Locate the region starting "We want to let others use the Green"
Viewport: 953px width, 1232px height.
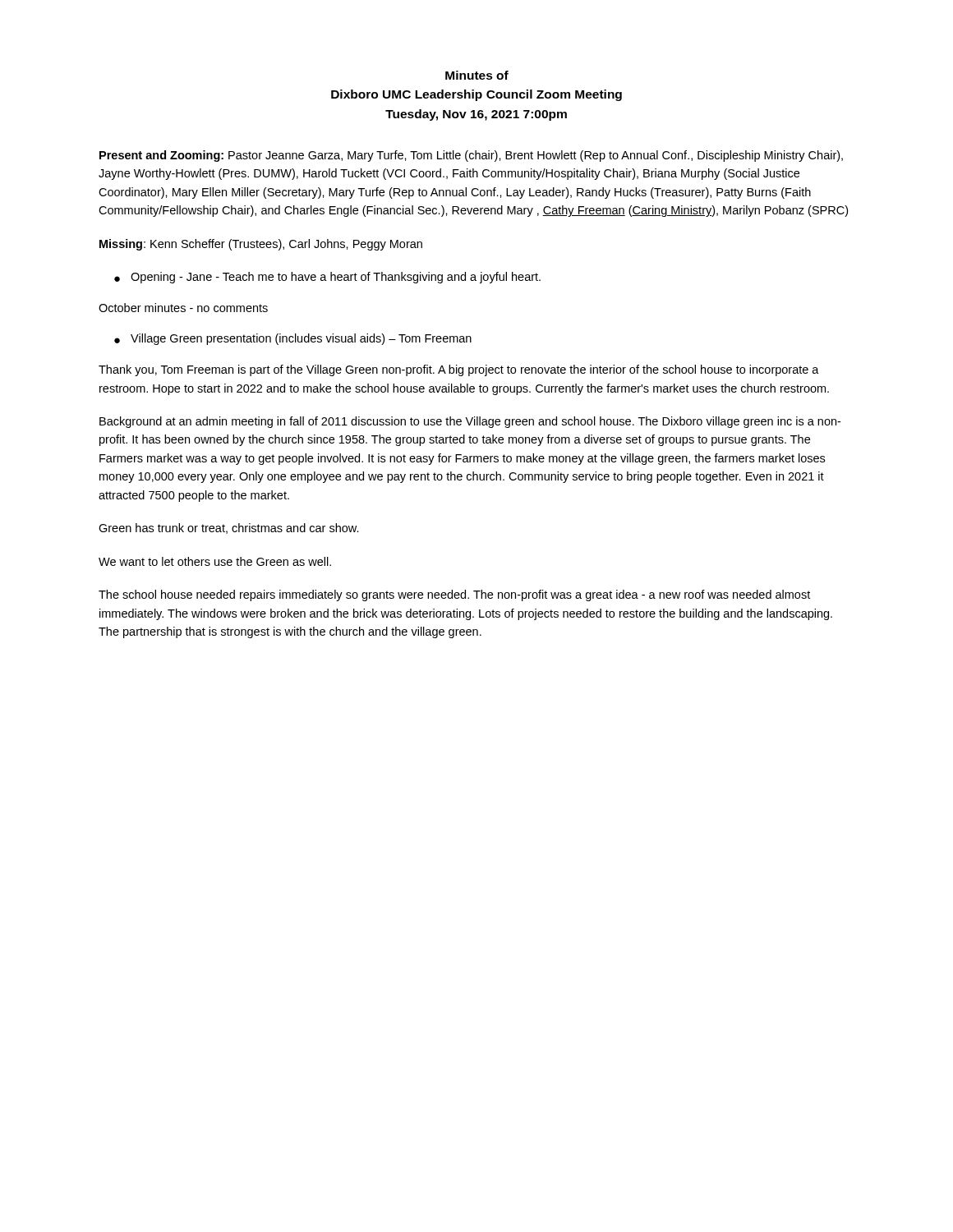coord(215,562)
